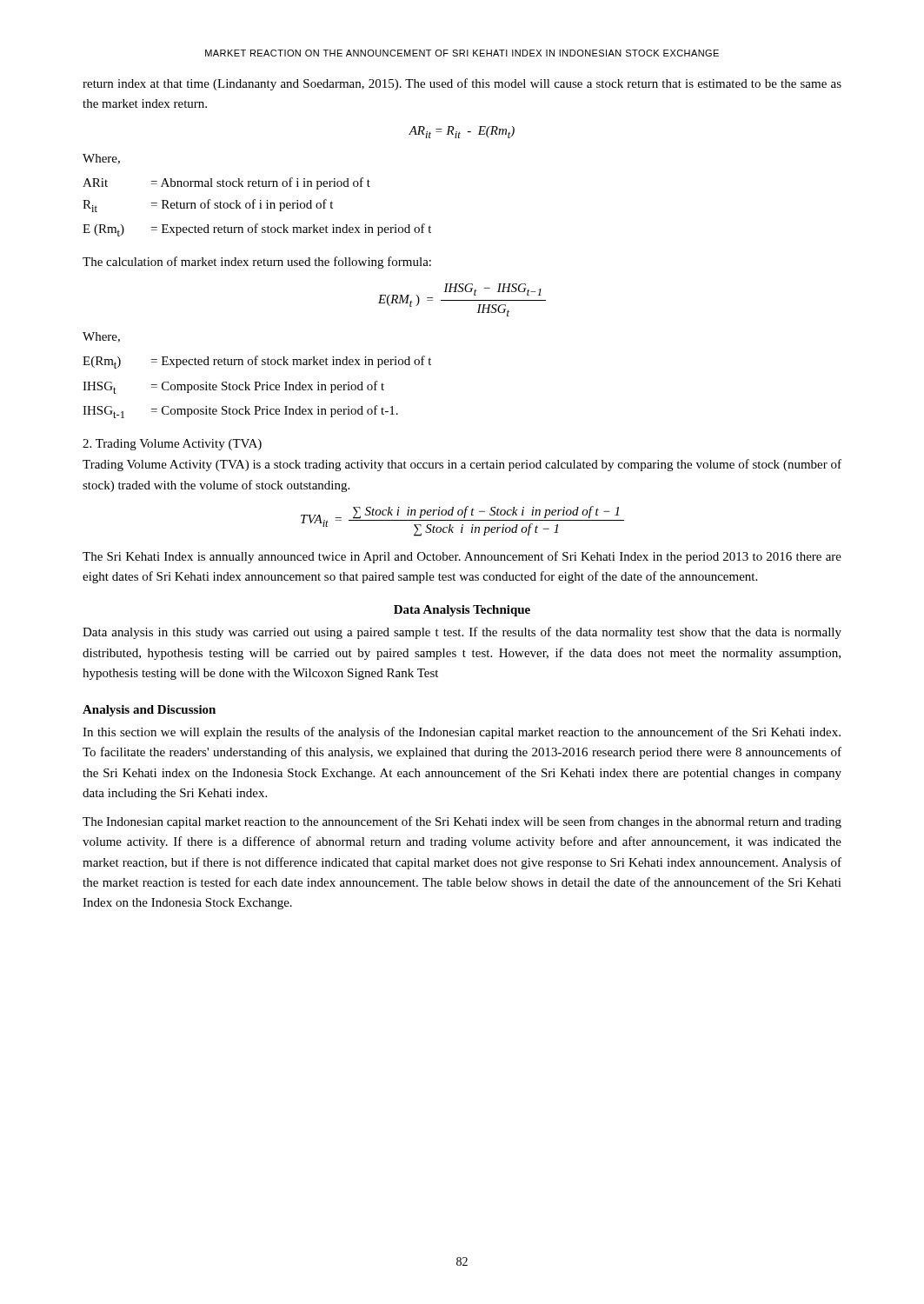Image resolution: width=924 pixels, height=1304 pixels.
Task: Click on the region starting "Data analysis in this study was carried out"
Action: point(462,653)
